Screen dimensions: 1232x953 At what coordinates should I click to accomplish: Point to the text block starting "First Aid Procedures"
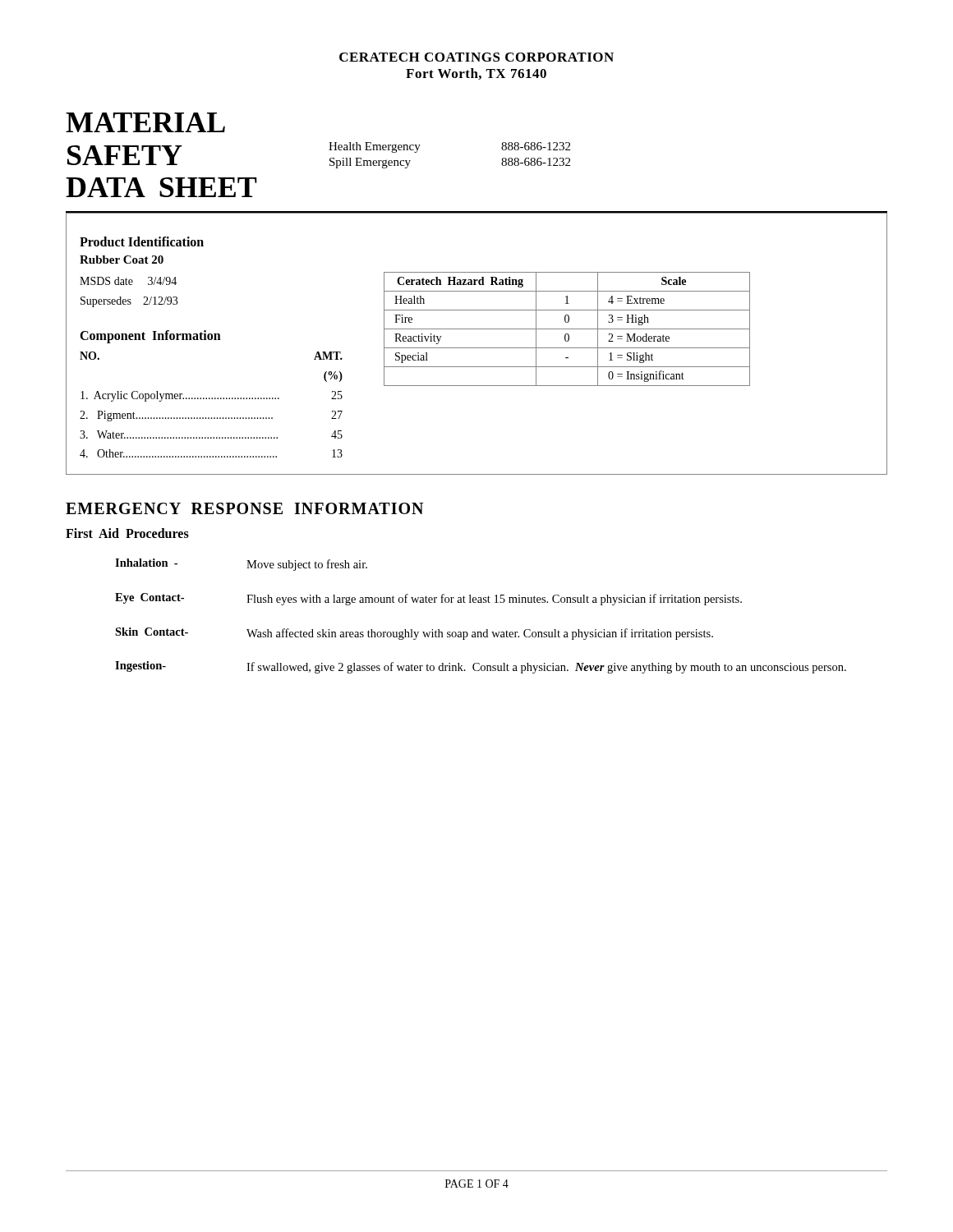point(127,534)
